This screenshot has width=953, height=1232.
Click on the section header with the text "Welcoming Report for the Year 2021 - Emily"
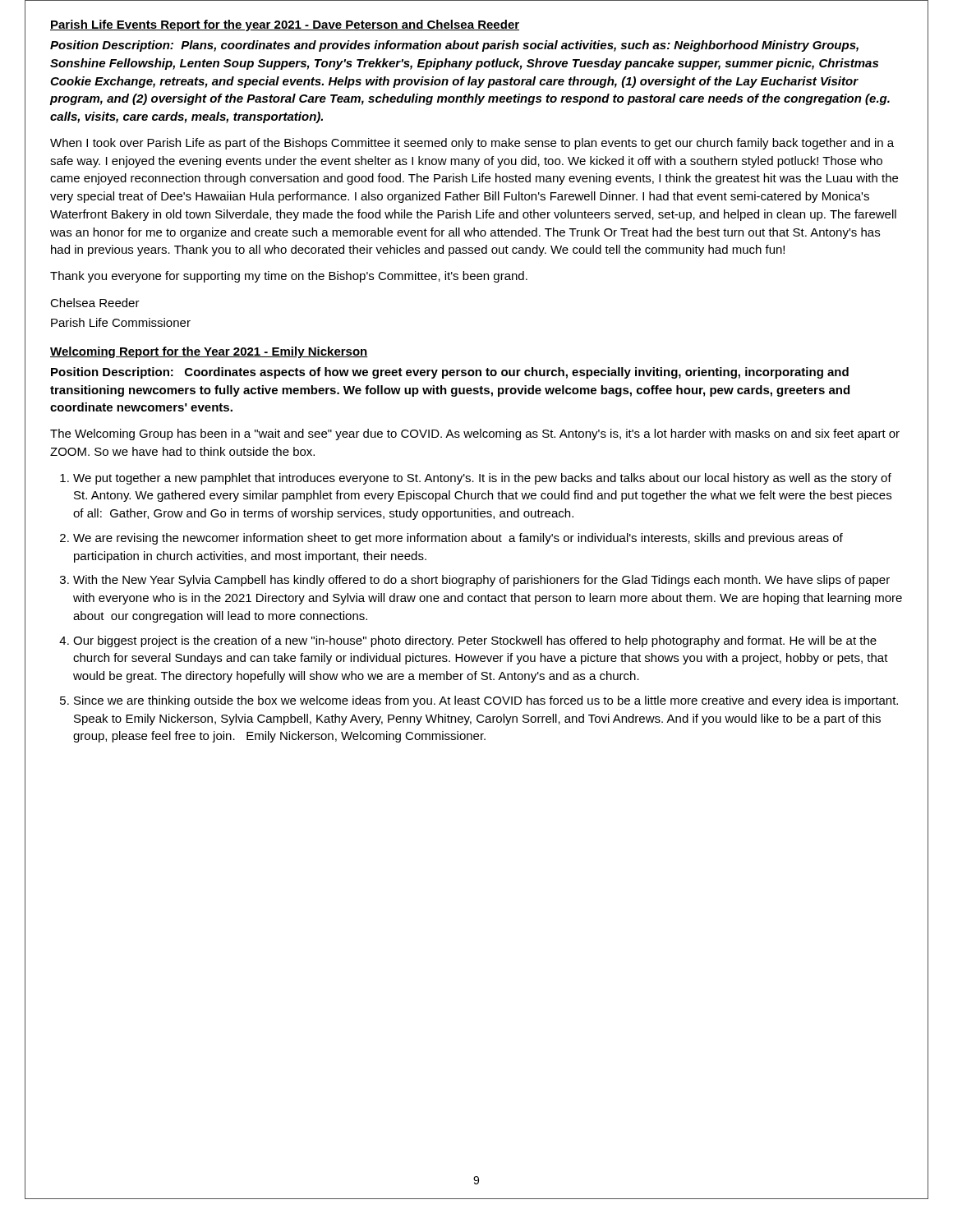coord(209,351)
